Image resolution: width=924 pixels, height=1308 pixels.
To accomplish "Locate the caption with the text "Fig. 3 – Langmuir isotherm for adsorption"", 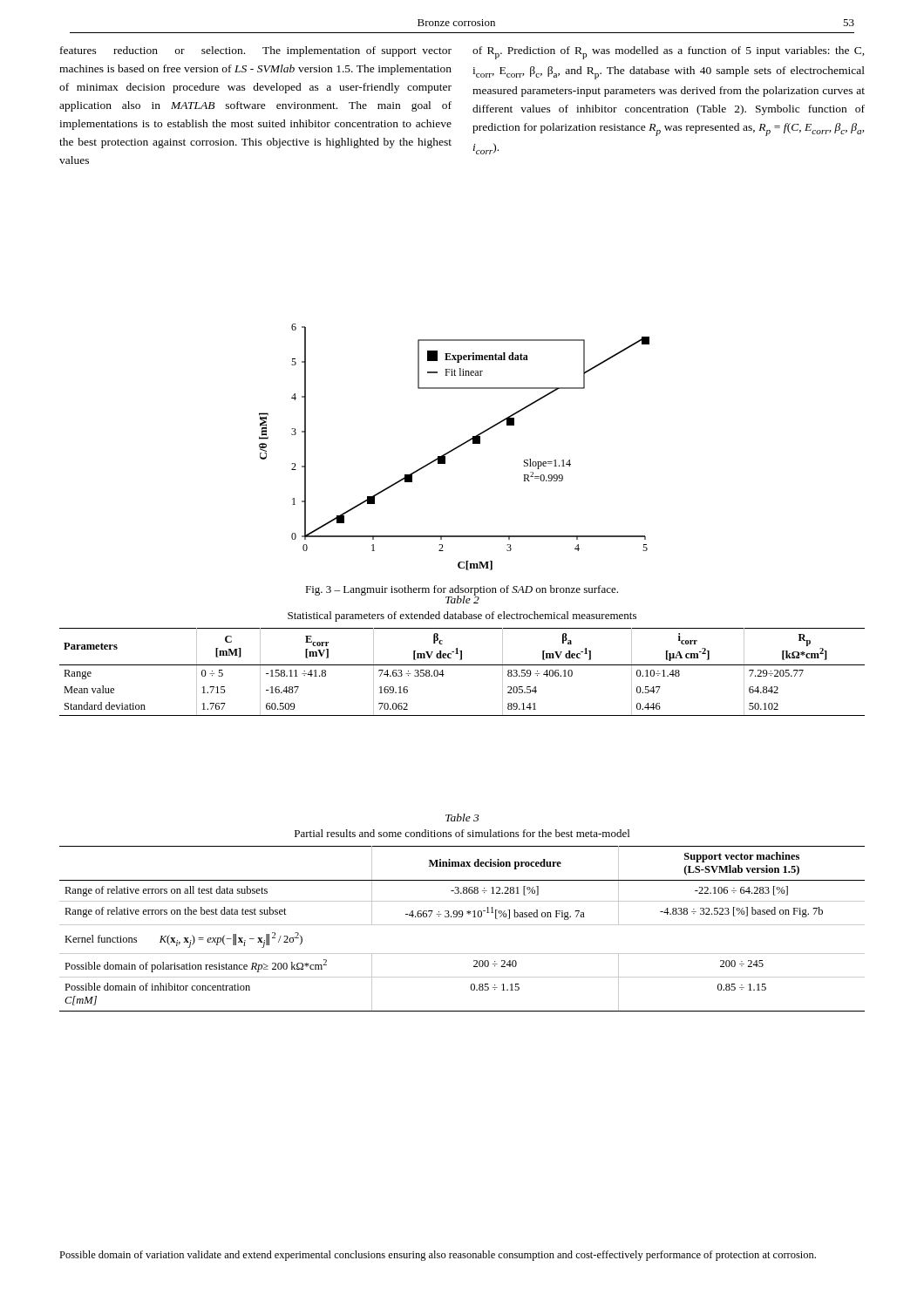I will pyautogui.click(x=462, y=589).
